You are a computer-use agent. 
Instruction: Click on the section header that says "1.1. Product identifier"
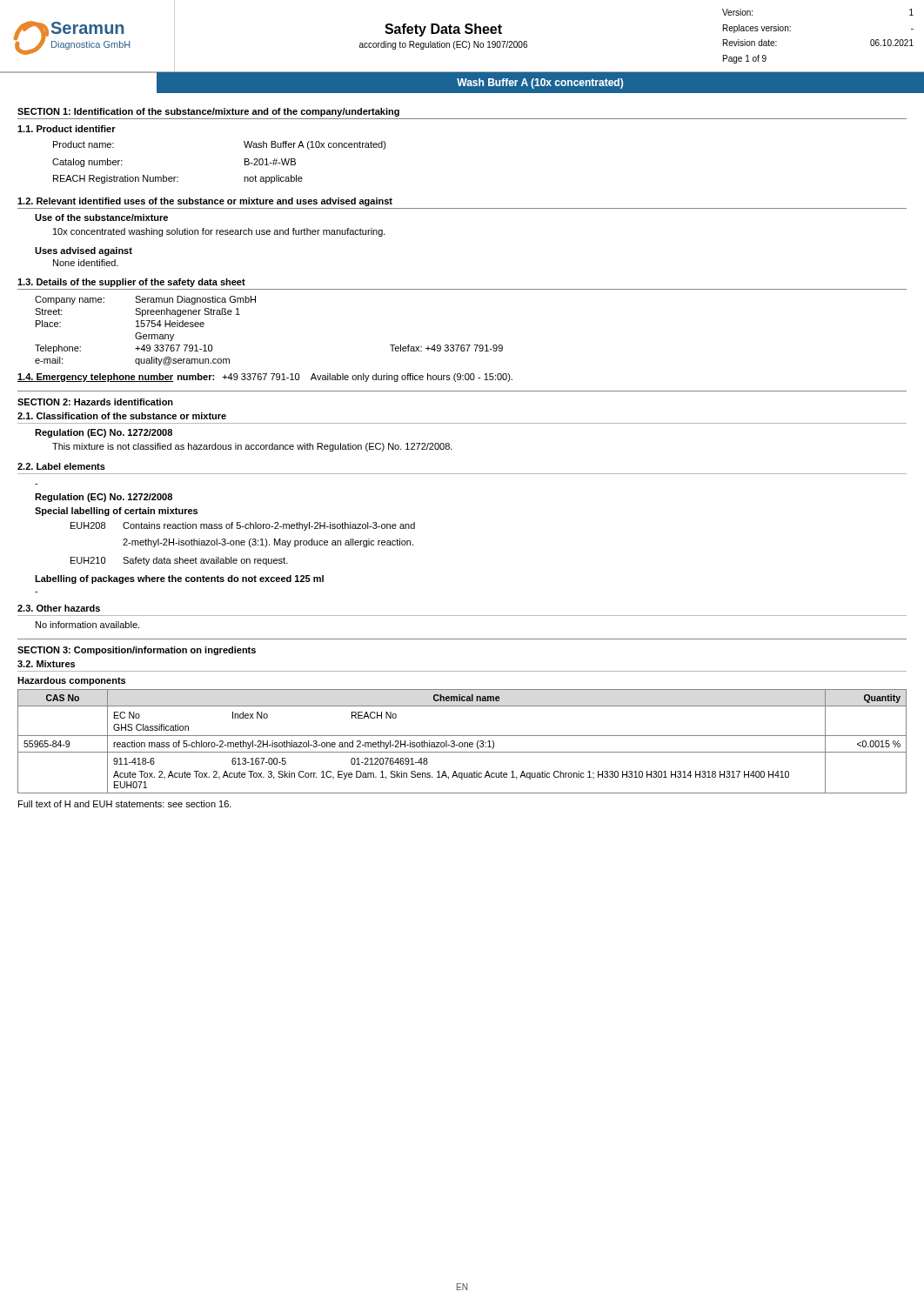(x=66, y=129)
